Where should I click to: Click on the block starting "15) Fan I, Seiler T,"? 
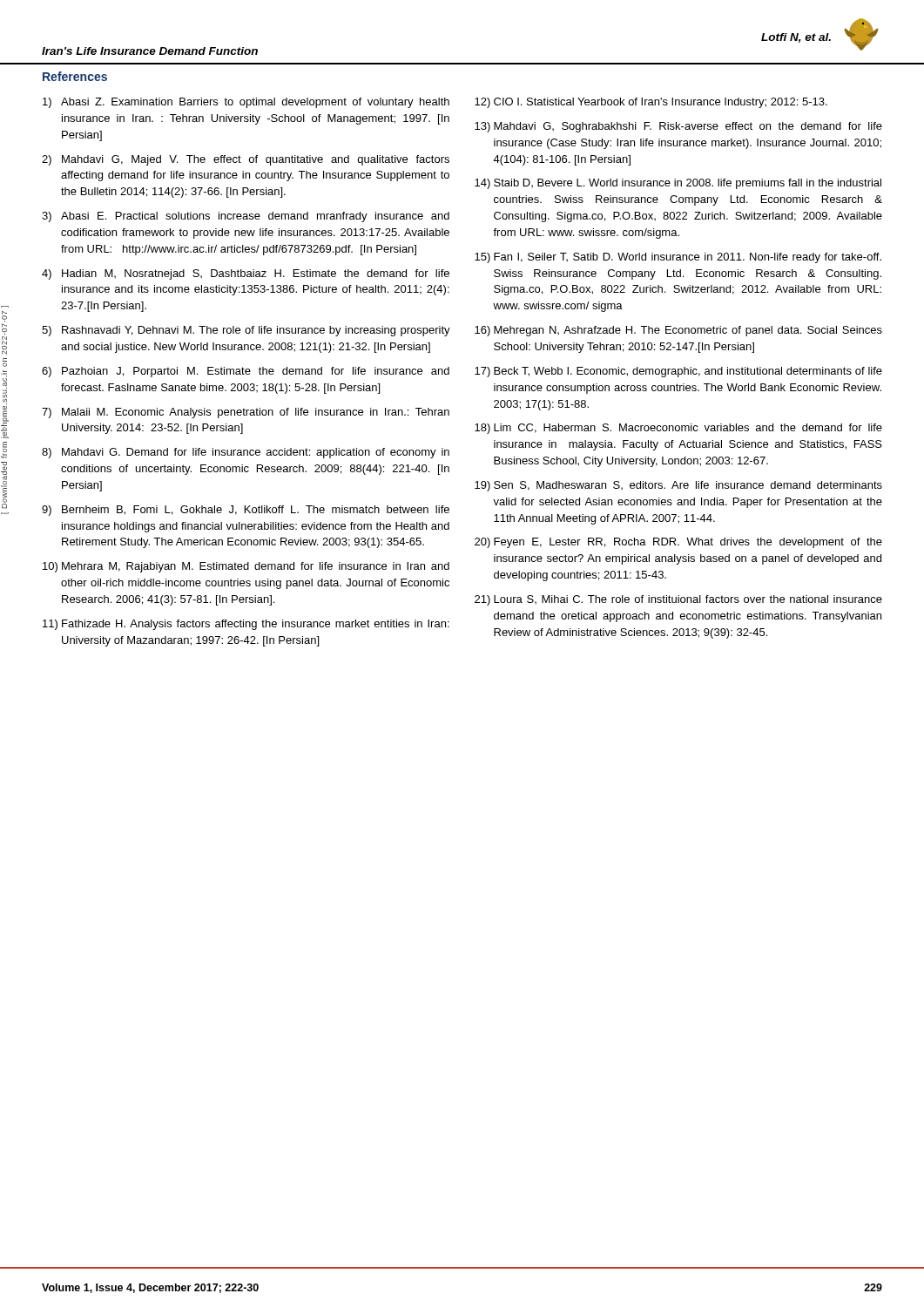pyautogui.click(x=678, y=282)
